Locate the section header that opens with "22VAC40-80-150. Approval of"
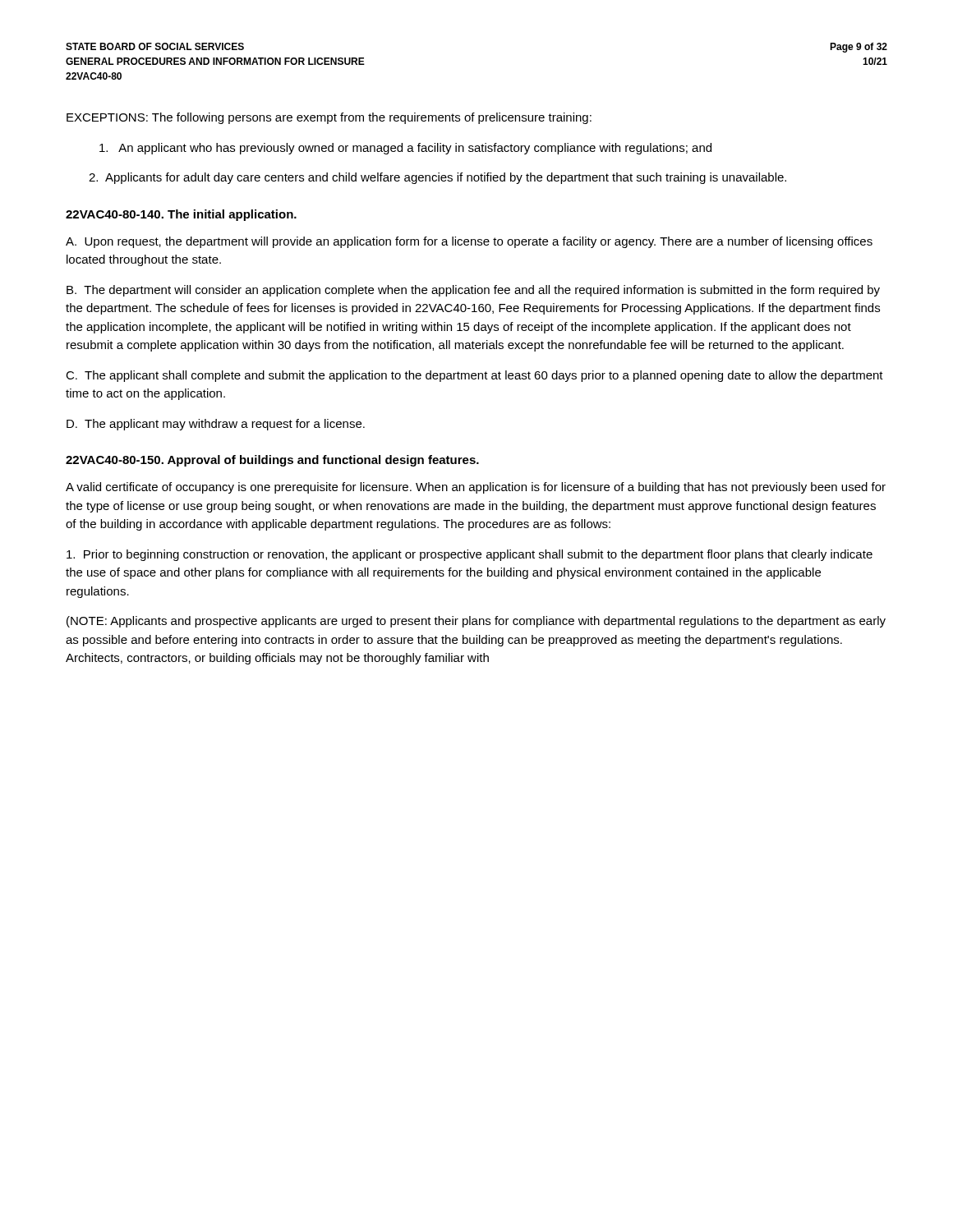Image resolution: width=953 pixels, height=1232 pixels. click(x=273, y=460)
